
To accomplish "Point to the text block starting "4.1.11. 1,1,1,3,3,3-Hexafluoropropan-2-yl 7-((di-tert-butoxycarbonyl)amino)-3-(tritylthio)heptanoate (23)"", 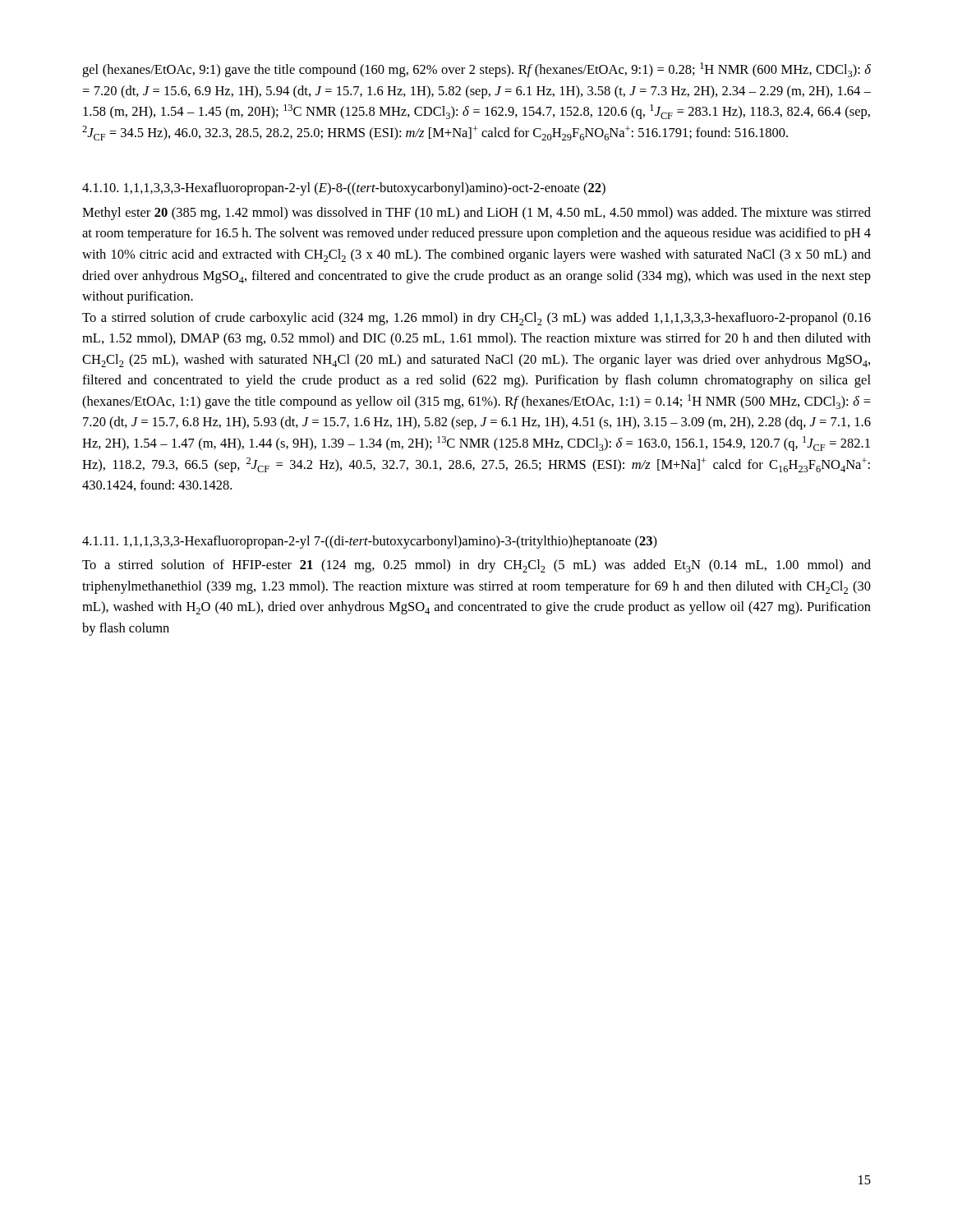I will point(370,541).
